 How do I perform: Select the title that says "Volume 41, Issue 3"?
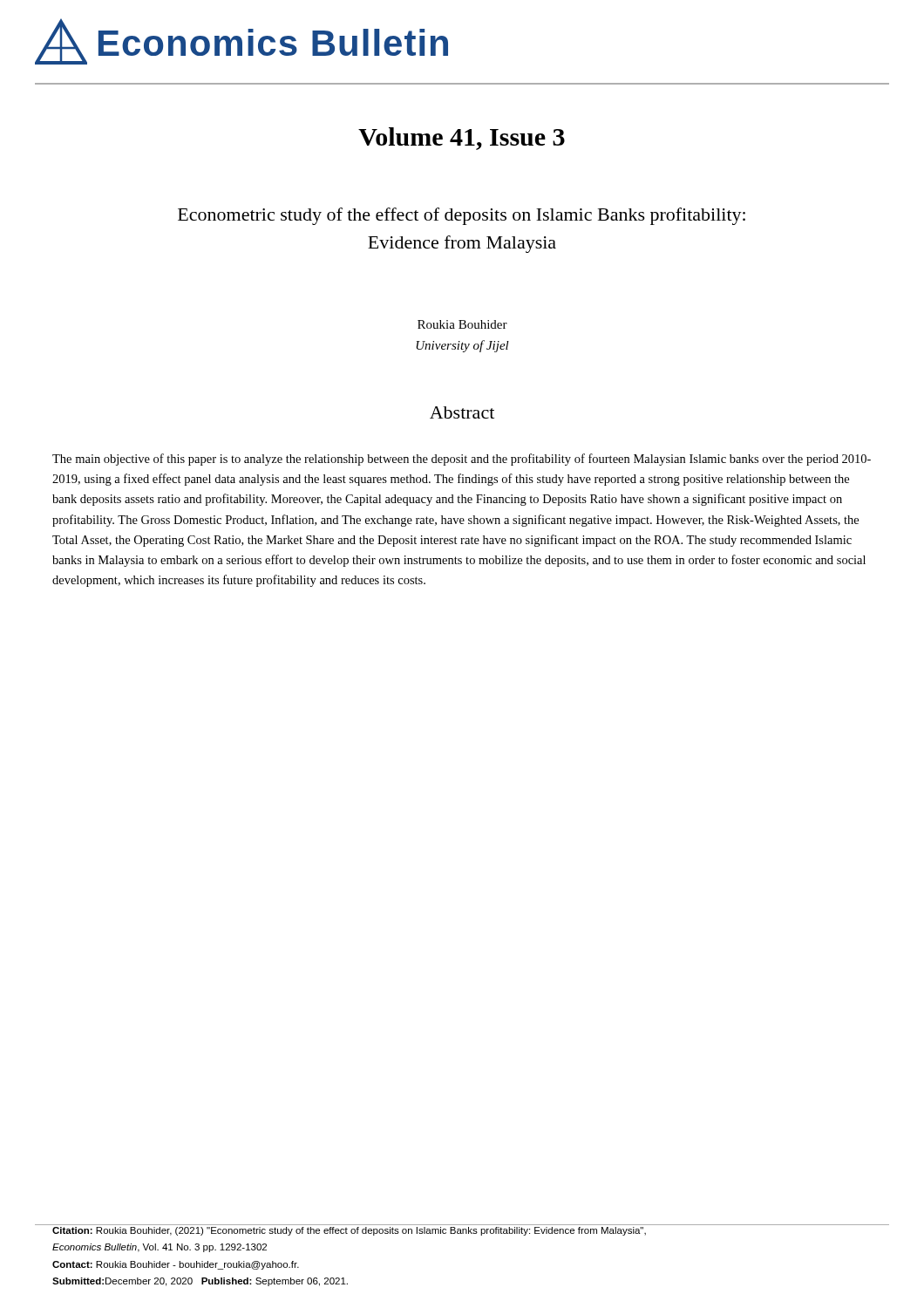462,136
